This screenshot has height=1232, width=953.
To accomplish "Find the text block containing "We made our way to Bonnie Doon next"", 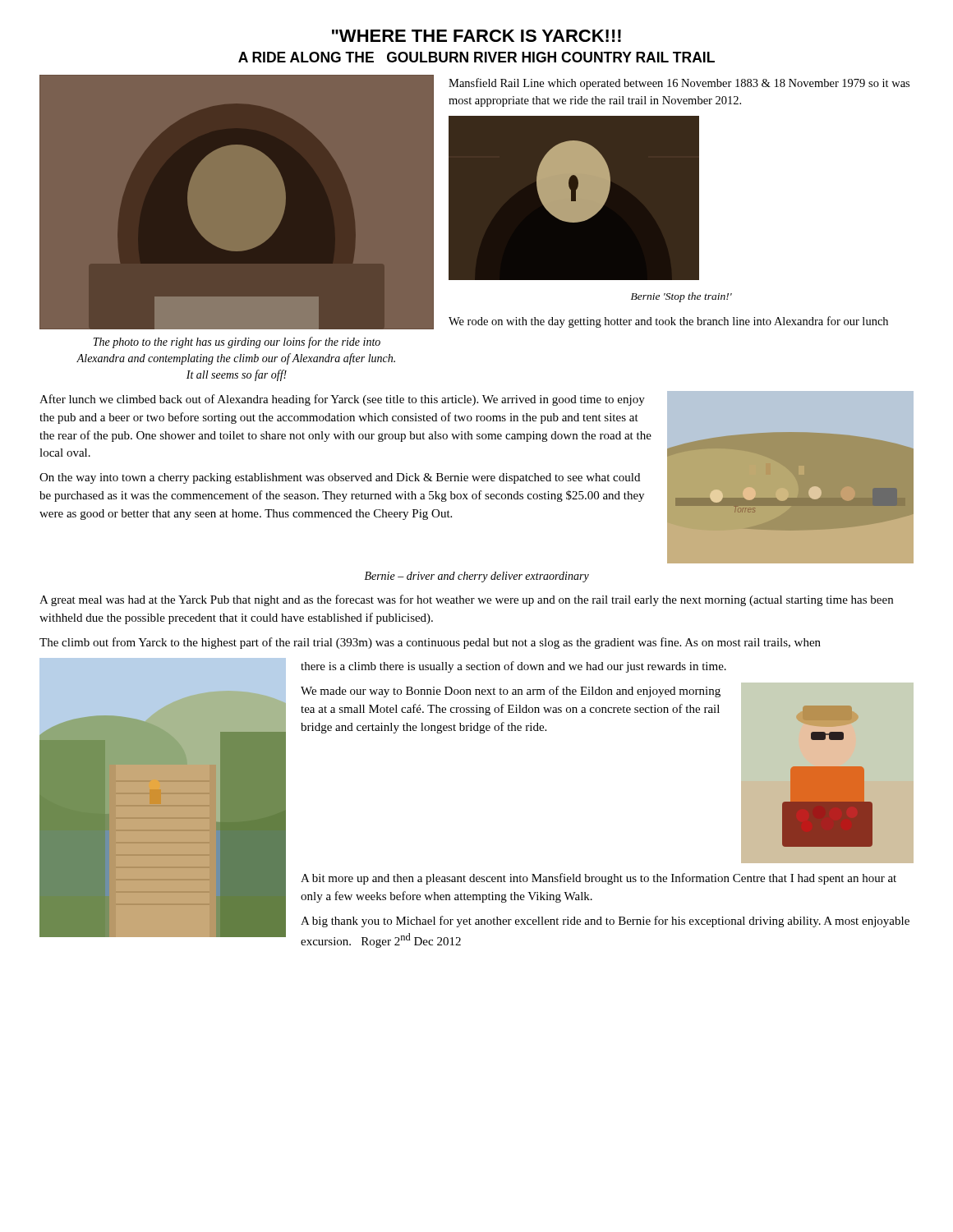I will pos(511,709).
